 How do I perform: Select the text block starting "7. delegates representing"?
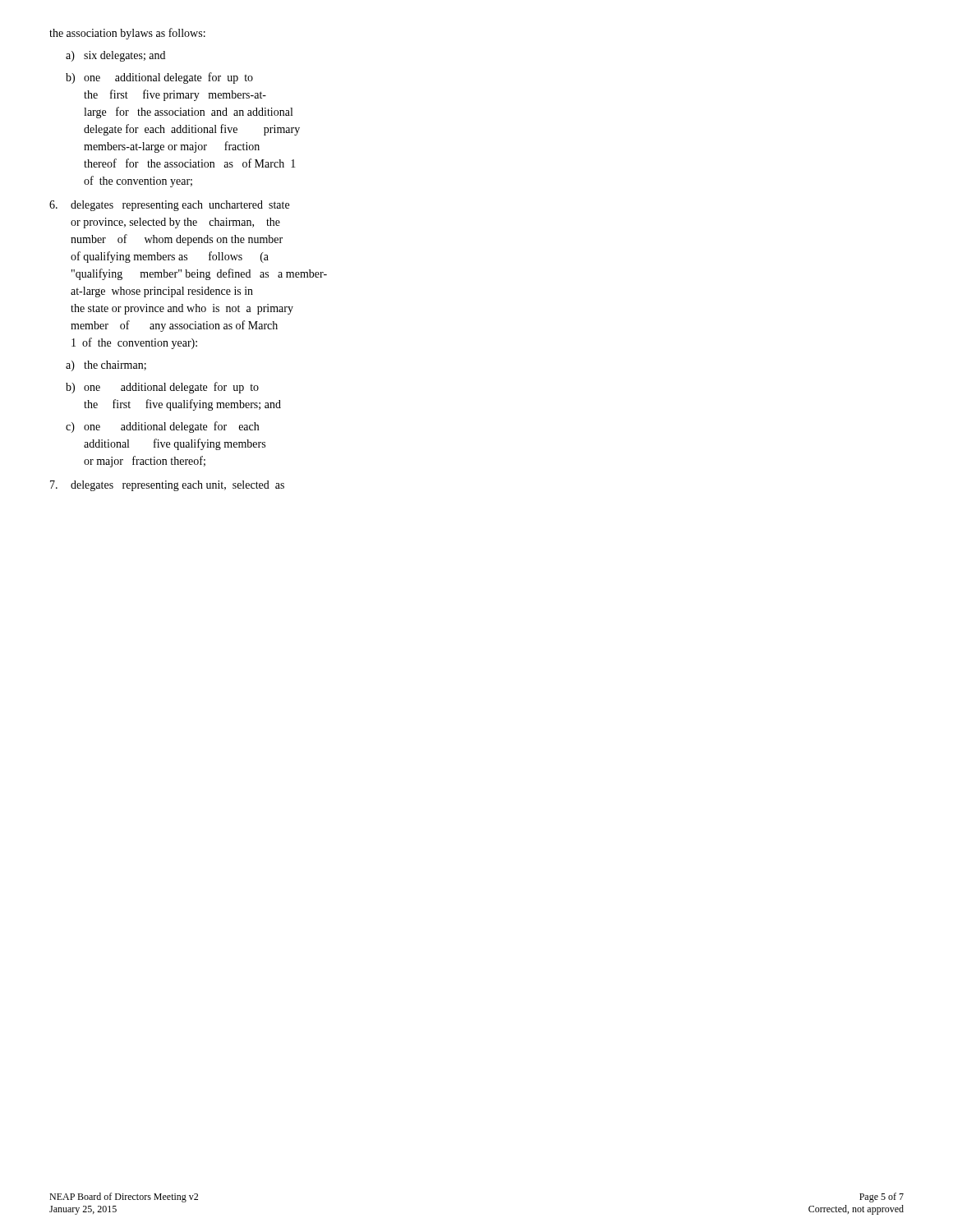(x=167, y=485)
